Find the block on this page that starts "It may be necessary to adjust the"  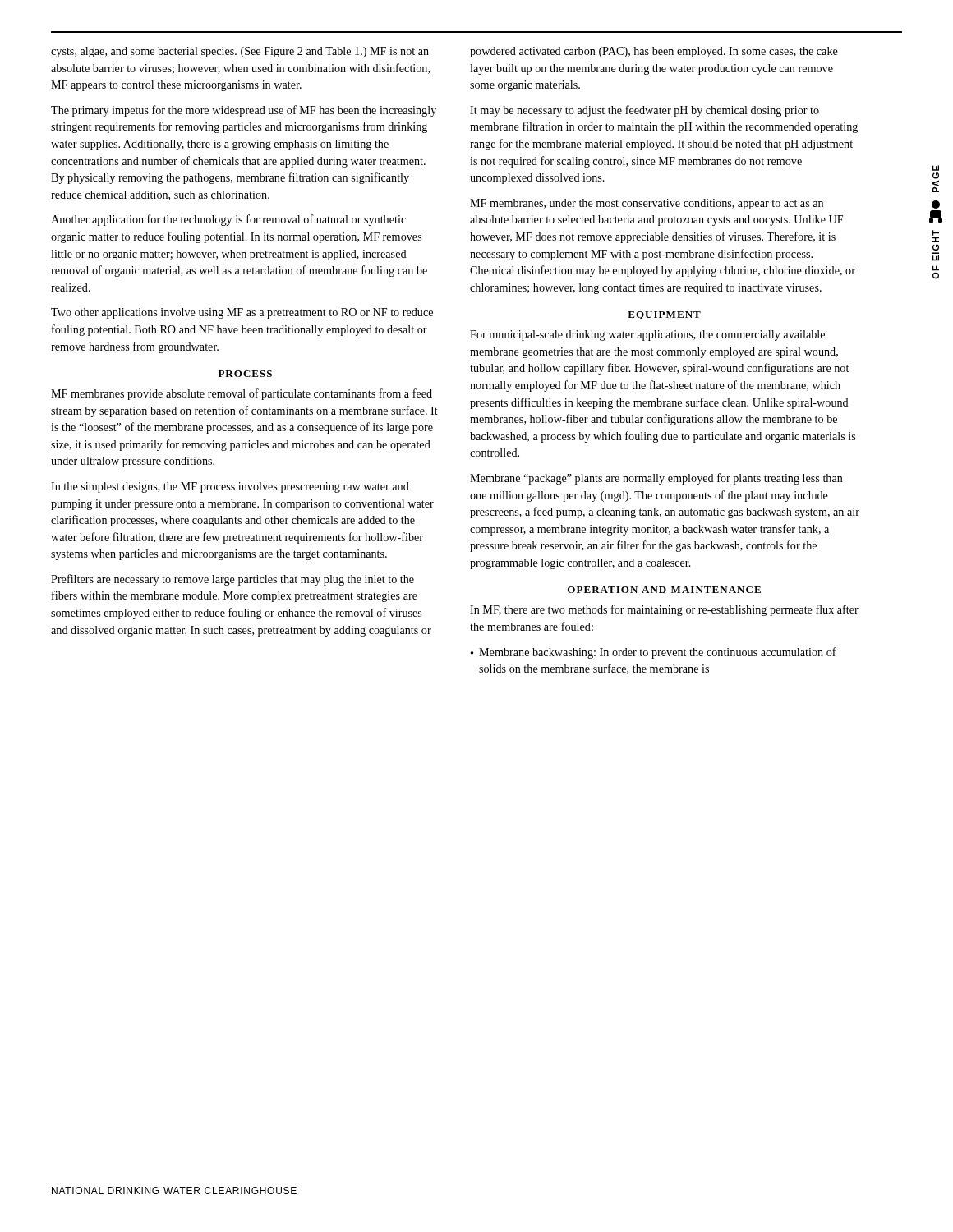pos(665,144)
